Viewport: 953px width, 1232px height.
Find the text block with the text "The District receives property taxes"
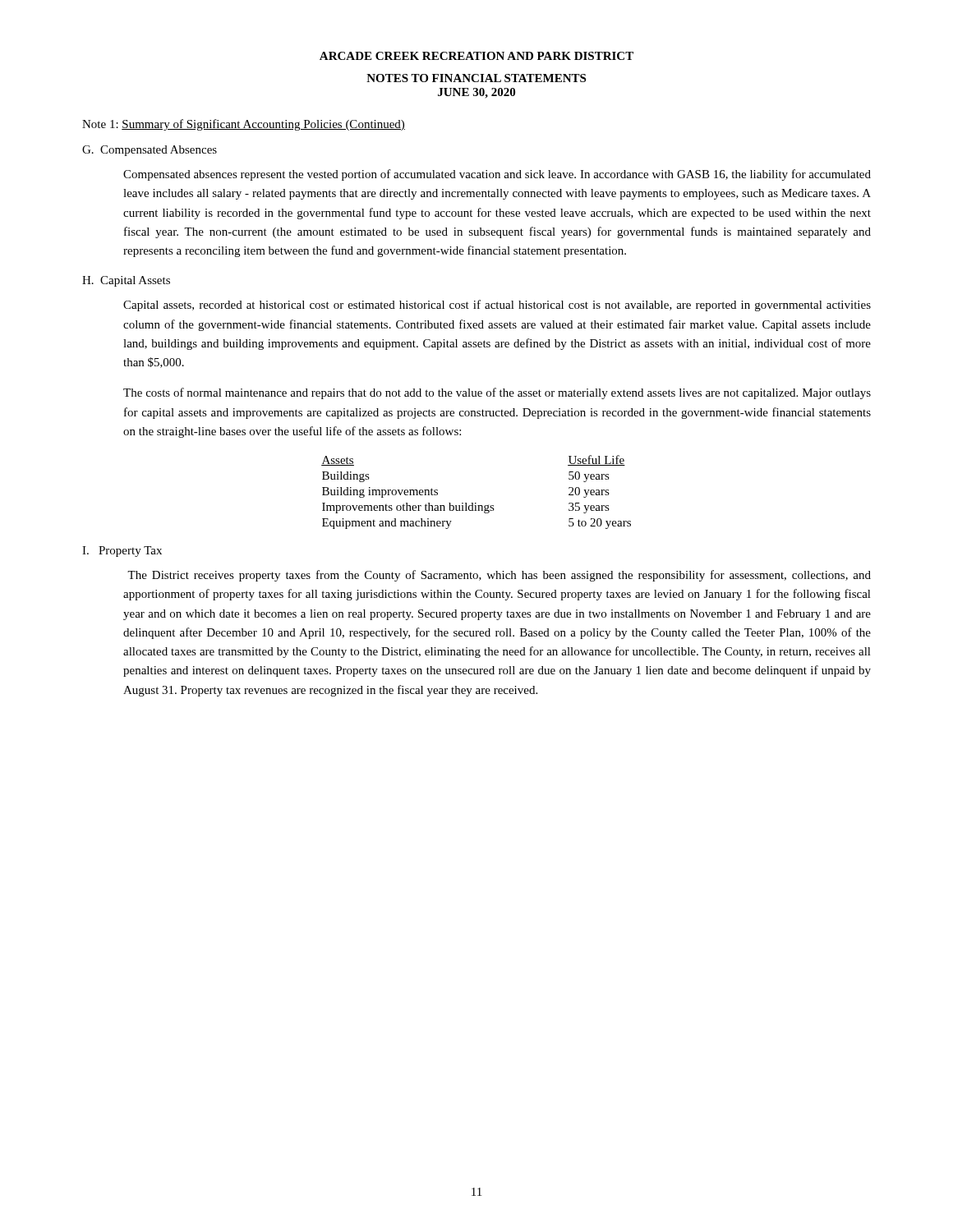tap(497, 632)
